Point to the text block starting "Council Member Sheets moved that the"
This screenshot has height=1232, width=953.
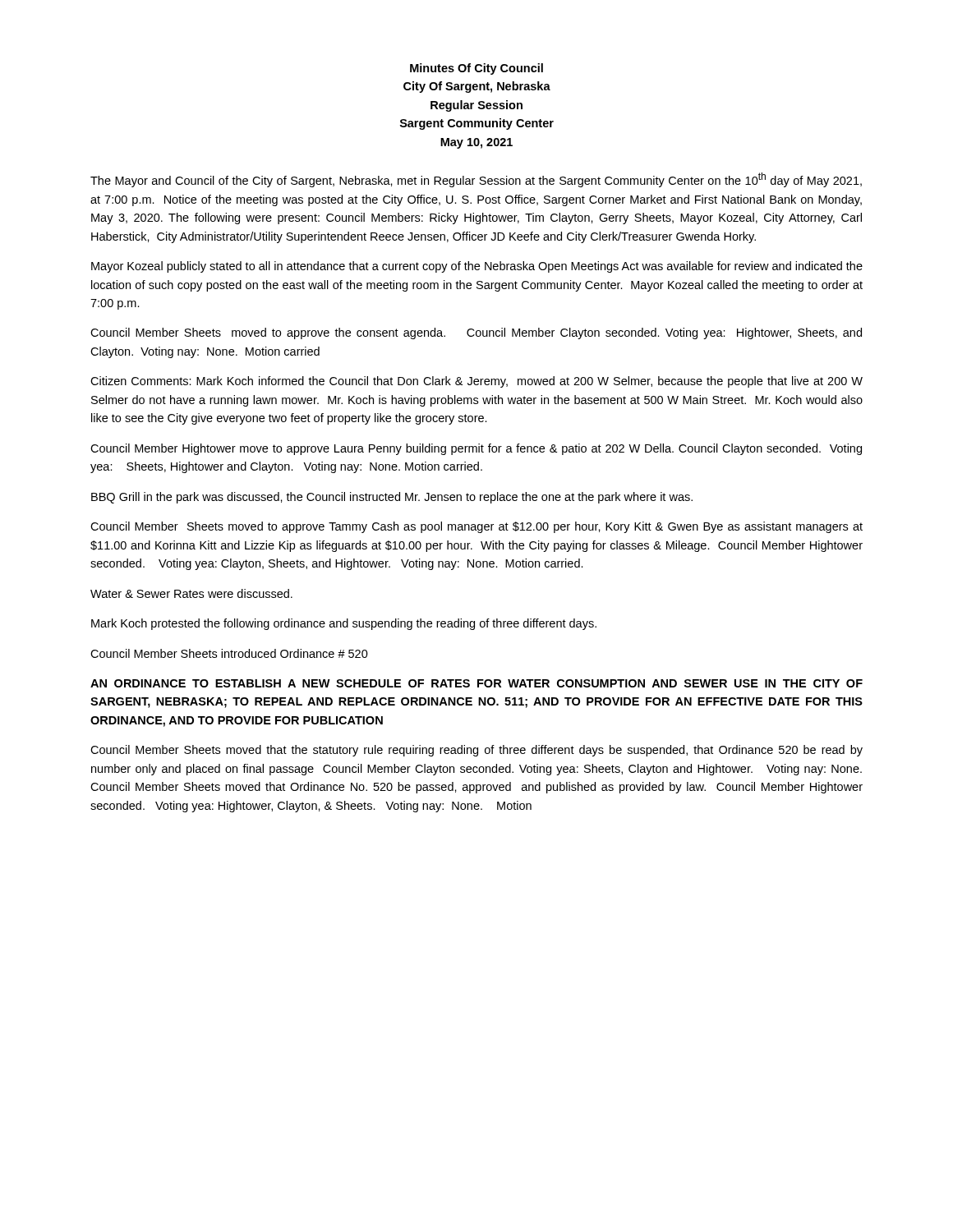(476, 778)
